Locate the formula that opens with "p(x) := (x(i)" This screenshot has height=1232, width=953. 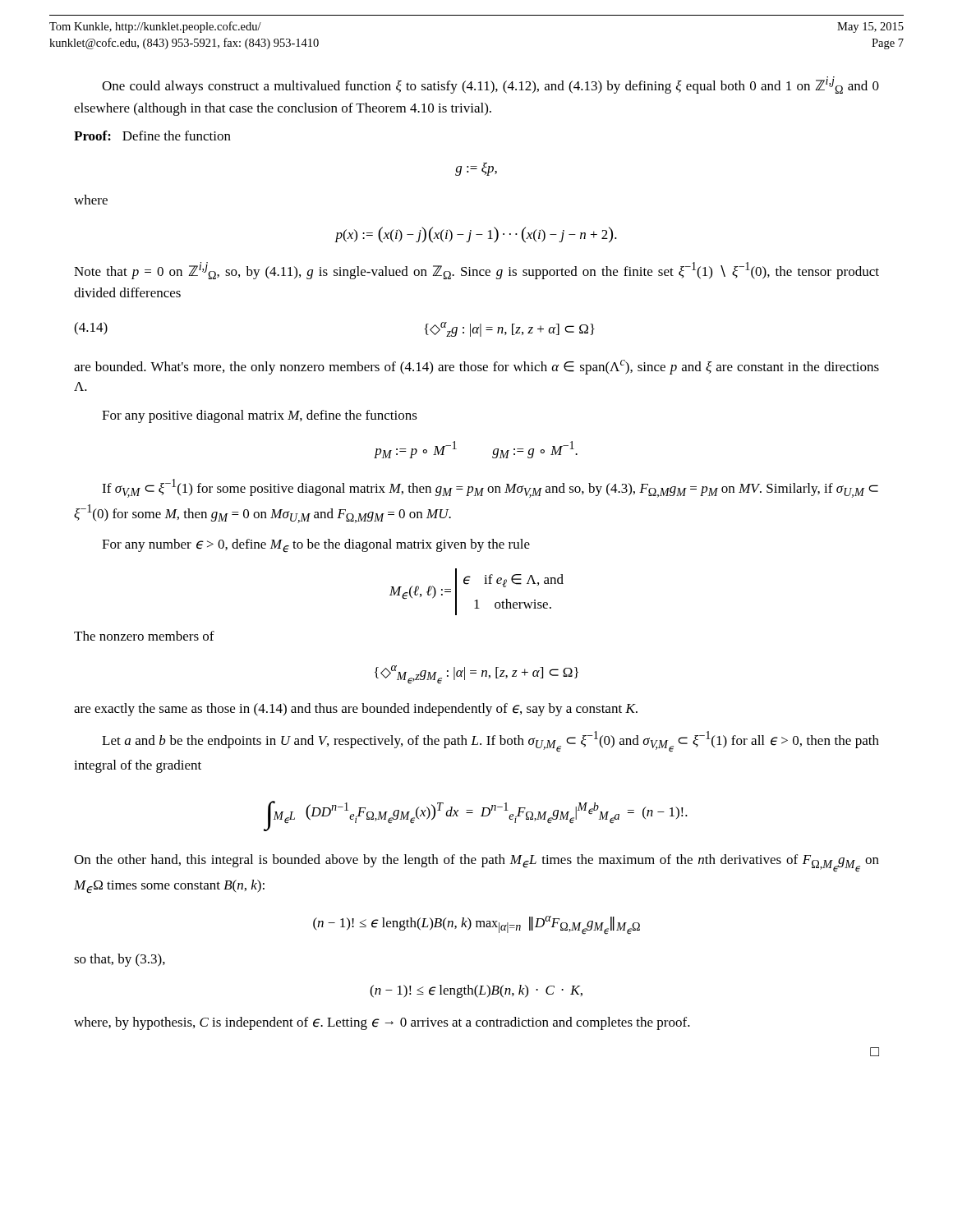(476, 234)
